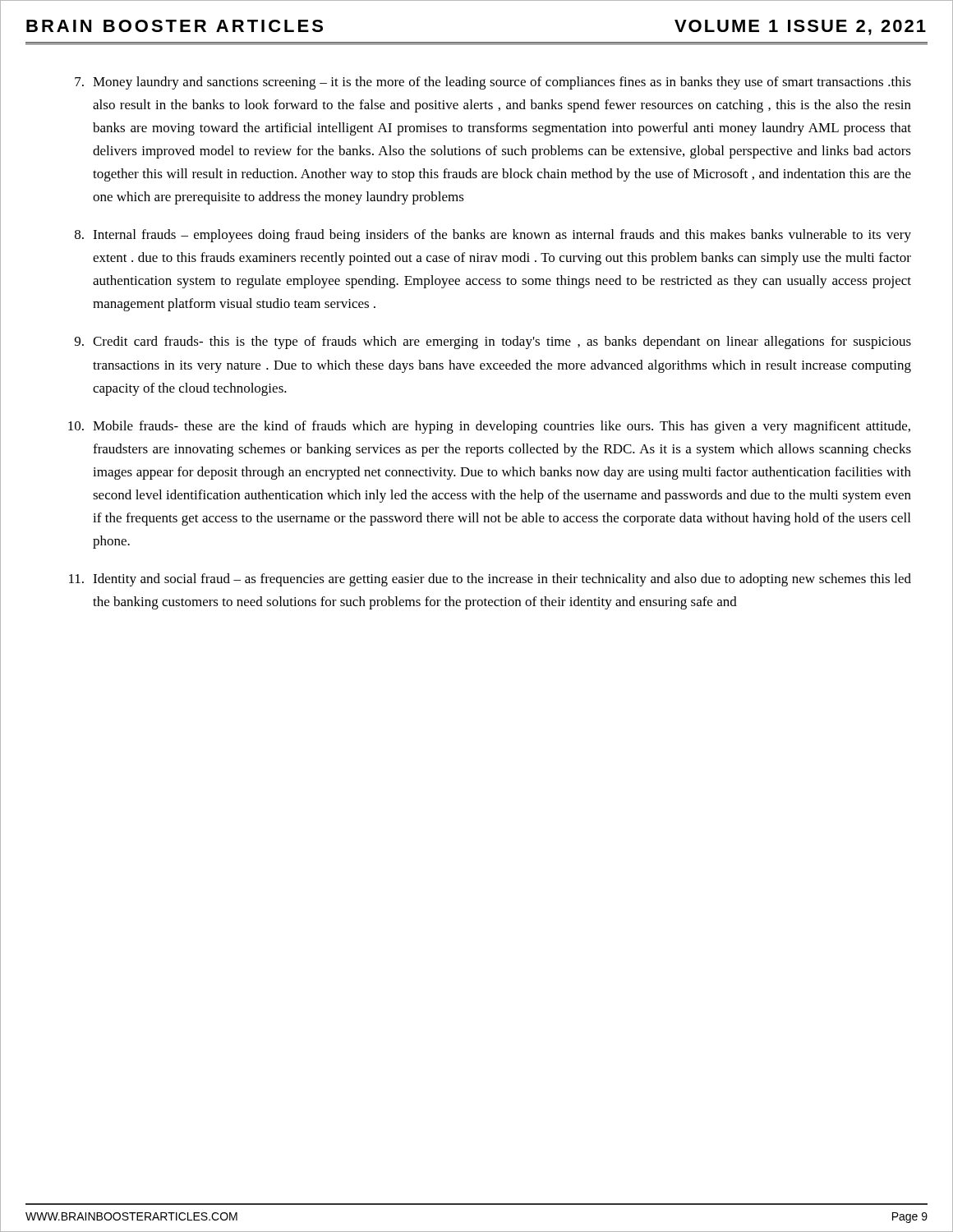Point to the block beginning "7. Money laundry and sanctions"
Viewport: 953px width, 1232px height.
tap(476, 140)
